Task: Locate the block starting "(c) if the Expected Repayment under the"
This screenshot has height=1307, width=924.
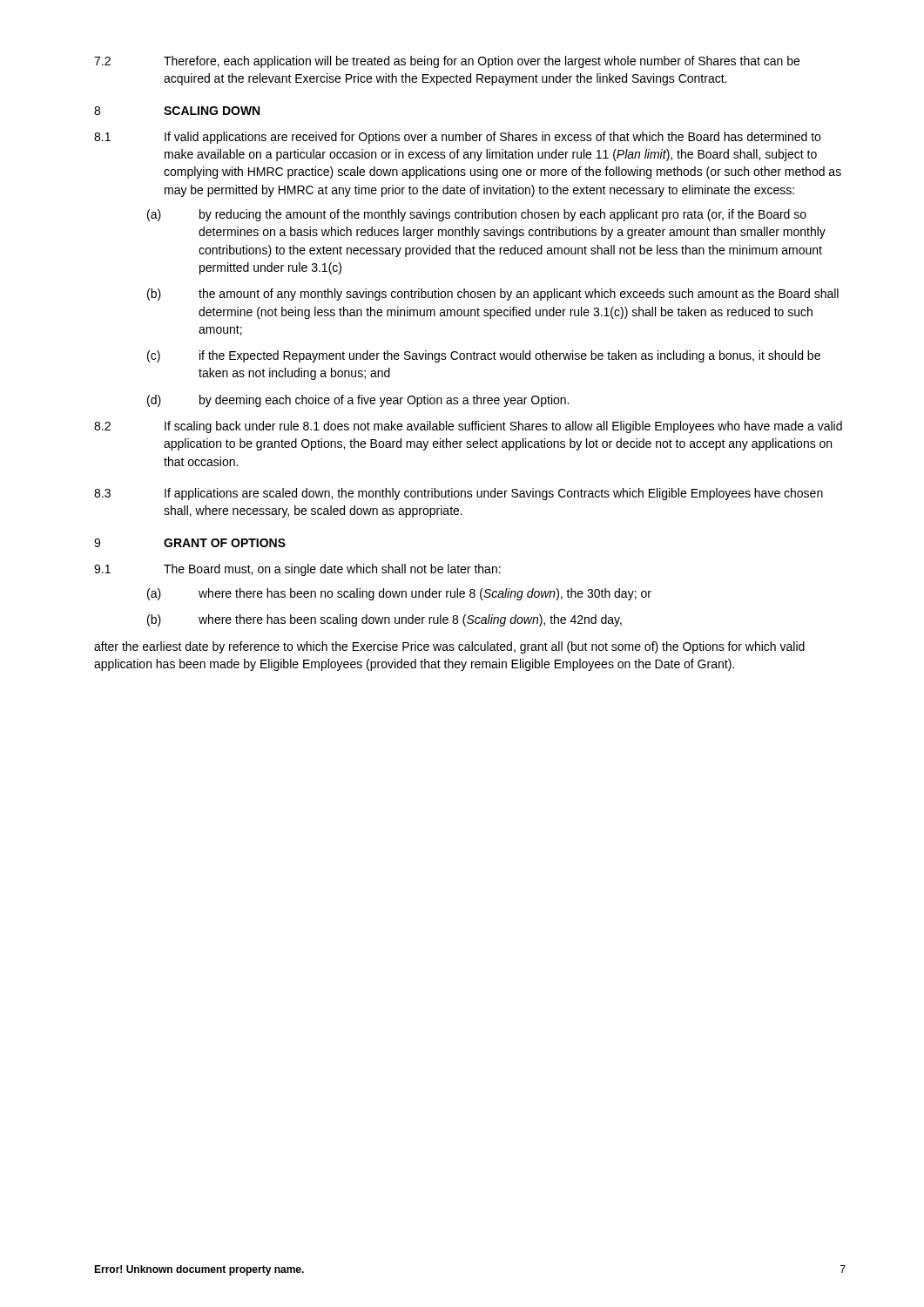Action: 496,365
